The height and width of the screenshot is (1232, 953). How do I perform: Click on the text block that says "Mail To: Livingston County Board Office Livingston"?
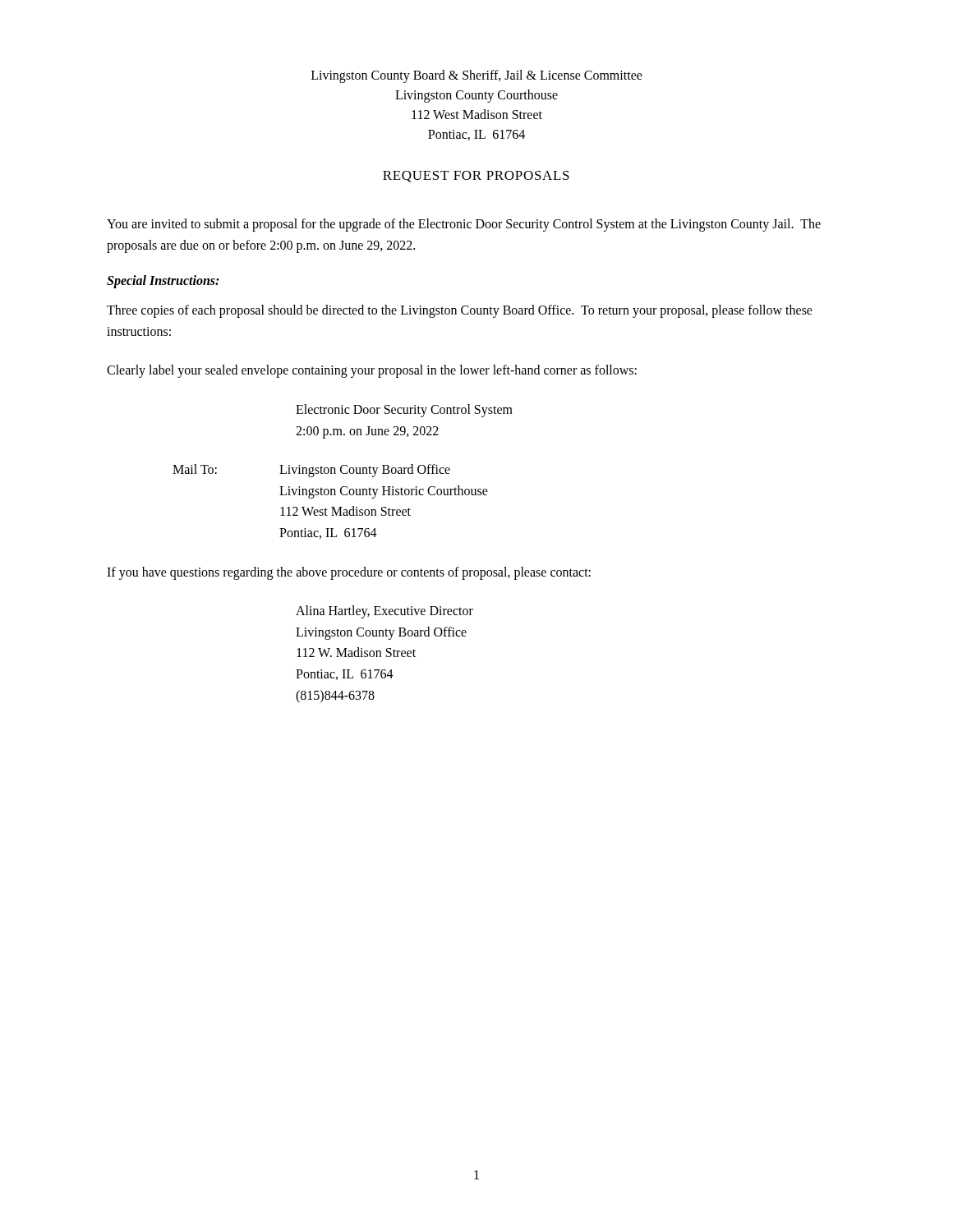click(x=297, y=501)
